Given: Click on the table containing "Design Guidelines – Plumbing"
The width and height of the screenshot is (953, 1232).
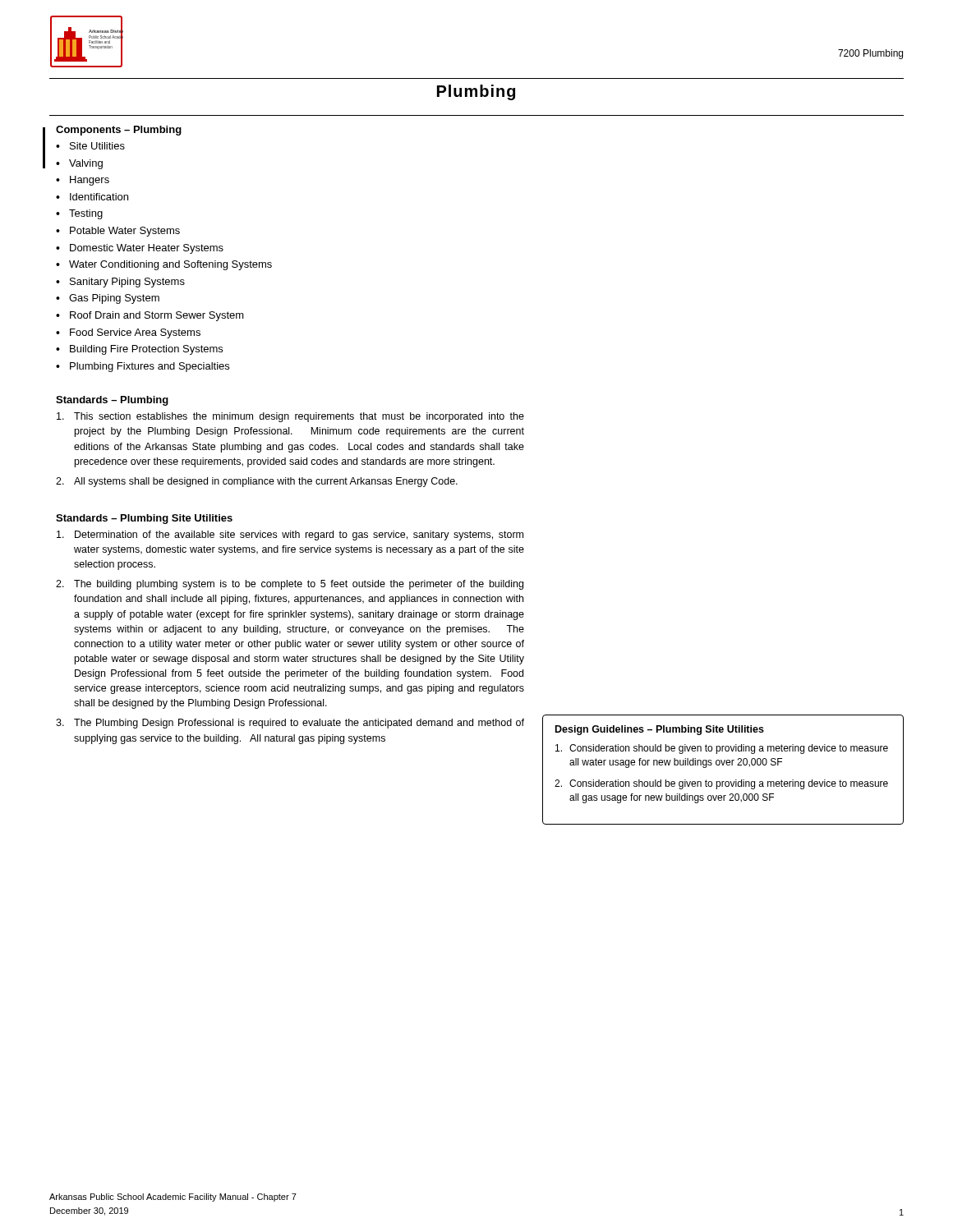Looking at the screenshot, I should 723,769.
